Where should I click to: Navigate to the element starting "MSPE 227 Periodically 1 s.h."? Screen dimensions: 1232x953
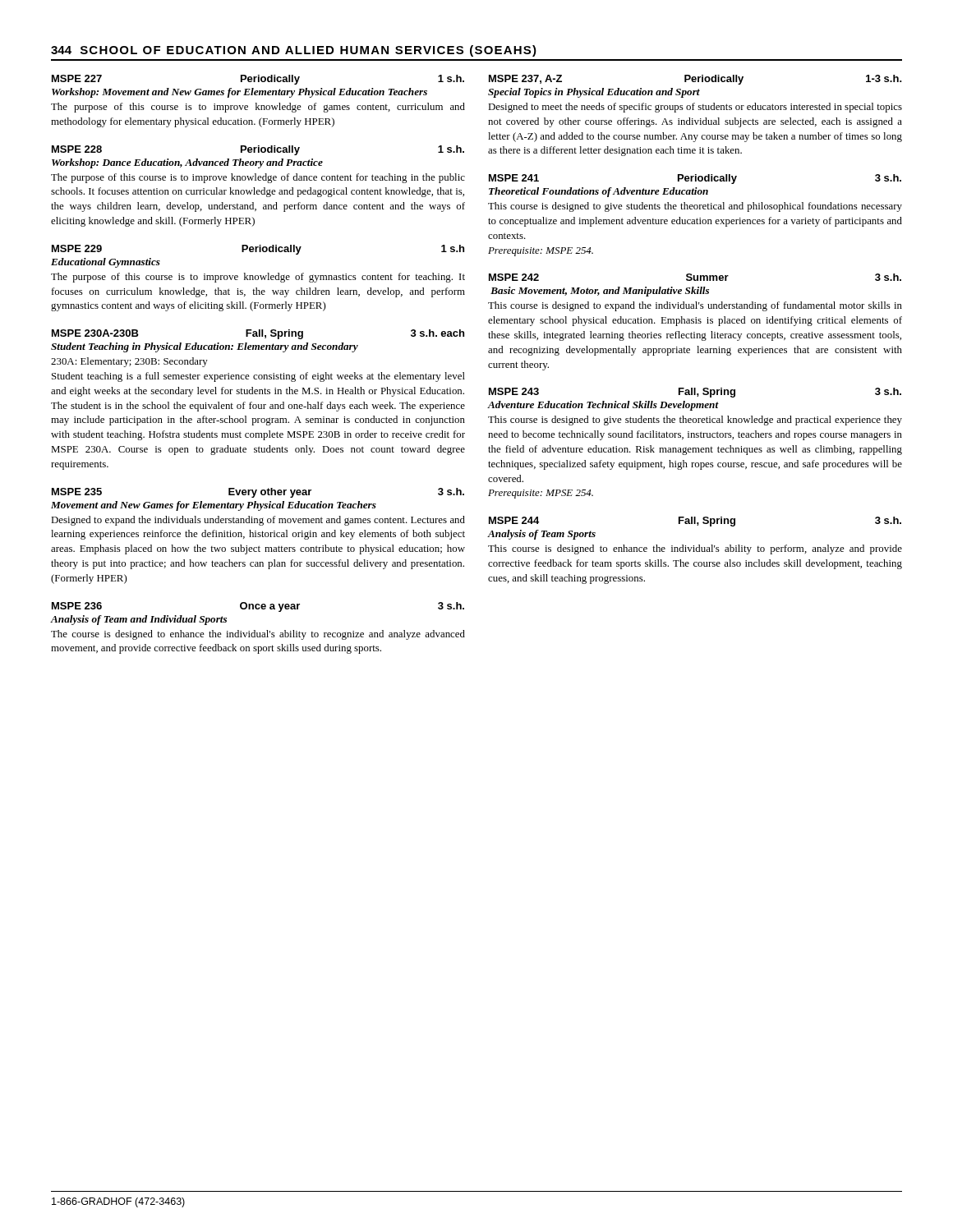[258, 101]
